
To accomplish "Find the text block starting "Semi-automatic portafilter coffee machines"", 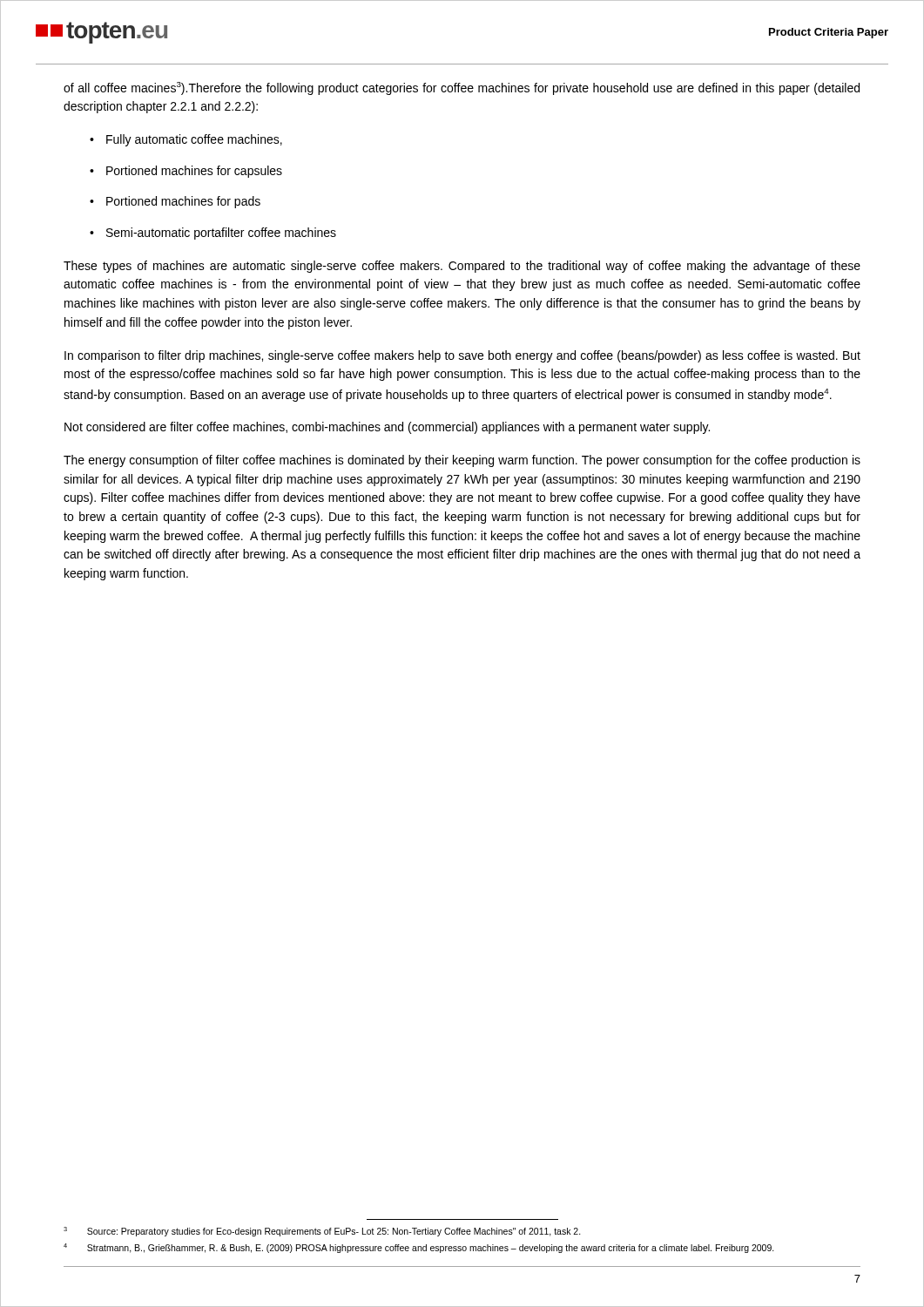I will 221,233.
